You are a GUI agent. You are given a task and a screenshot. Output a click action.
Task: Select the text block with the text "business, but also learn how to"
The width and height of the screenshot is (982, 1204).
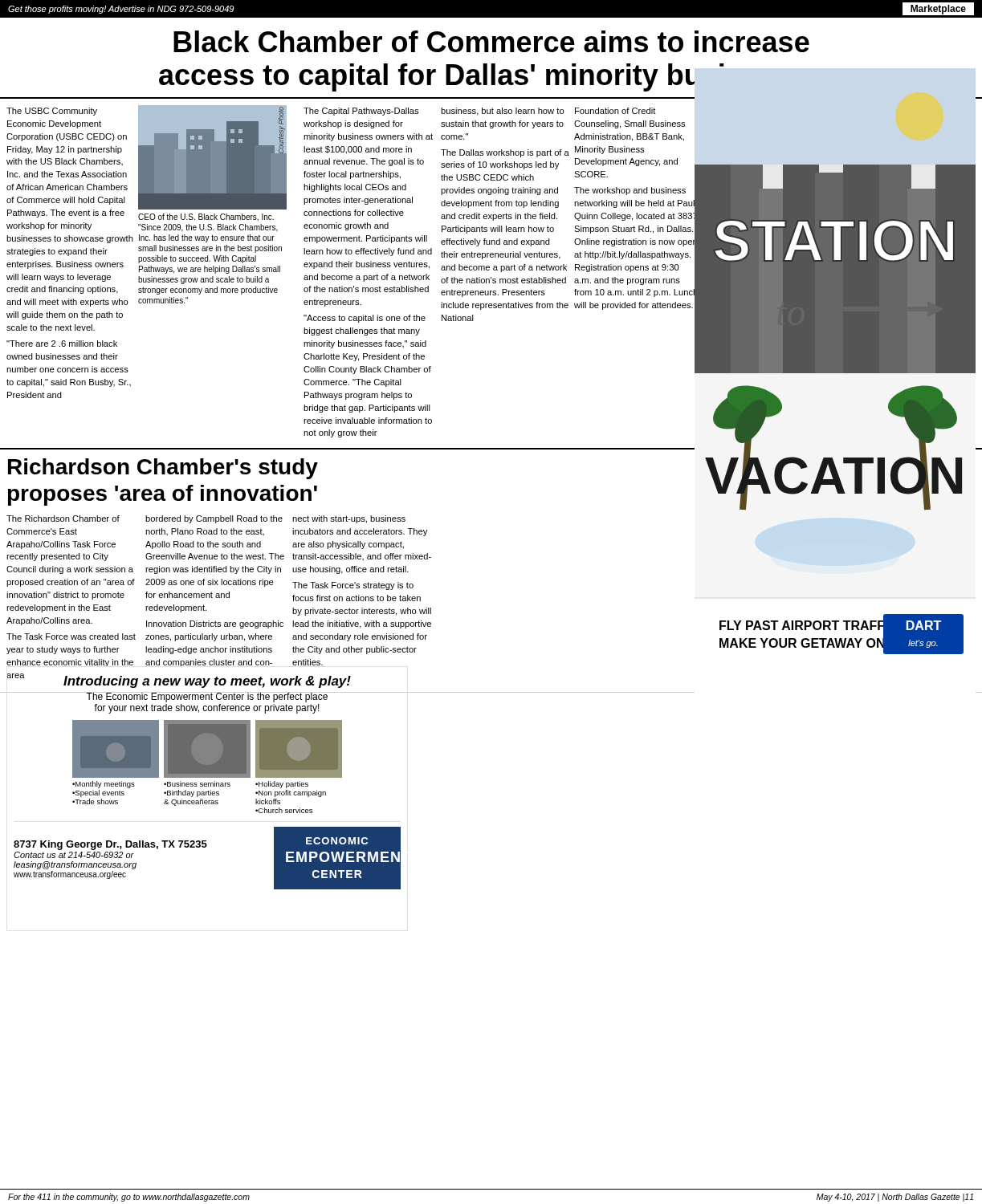(505, 215)
